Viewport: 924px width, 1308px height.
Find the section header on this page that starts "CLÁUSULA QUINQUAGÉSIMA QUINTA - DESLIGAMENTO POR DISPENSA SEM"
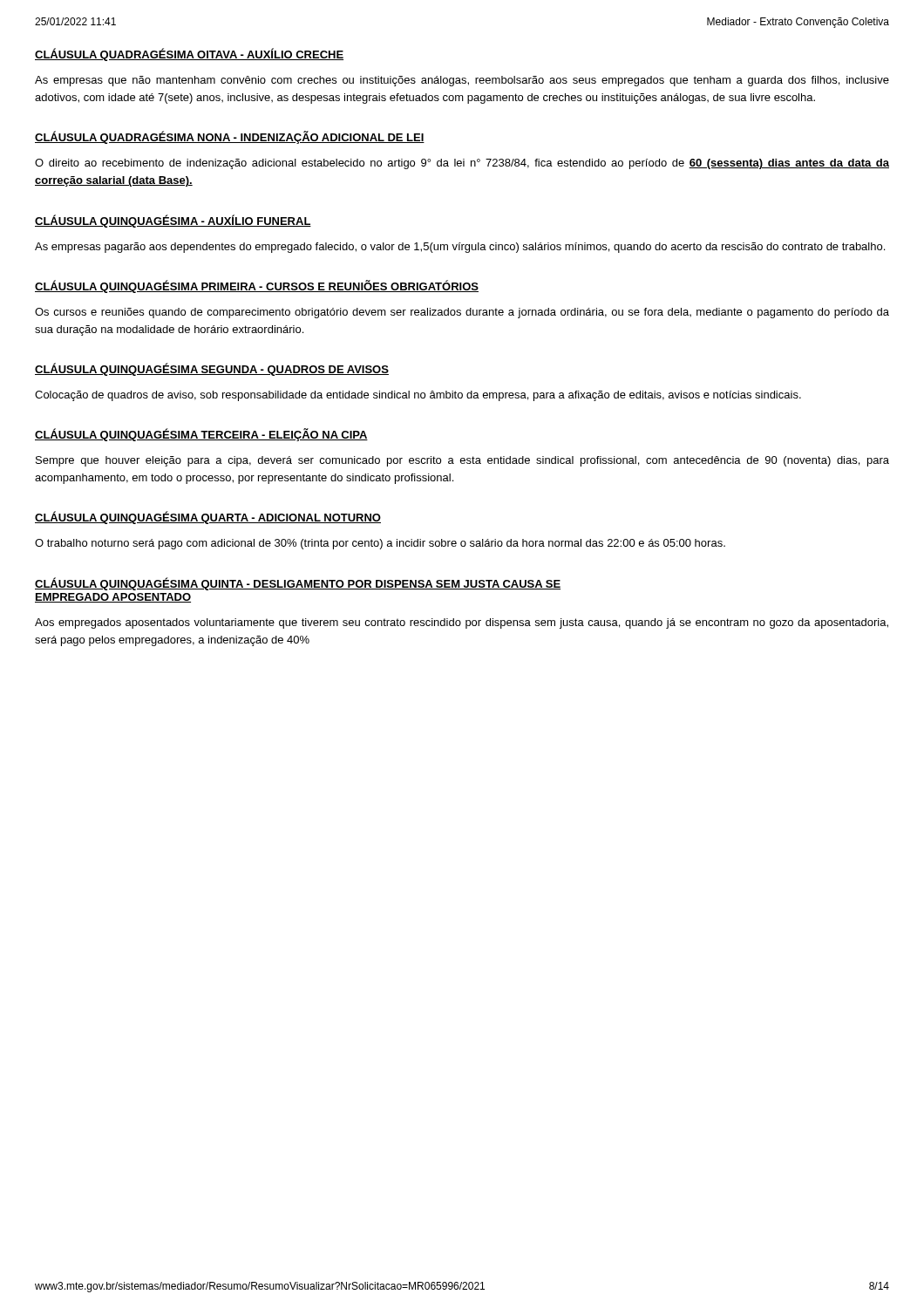click(298, 590)
